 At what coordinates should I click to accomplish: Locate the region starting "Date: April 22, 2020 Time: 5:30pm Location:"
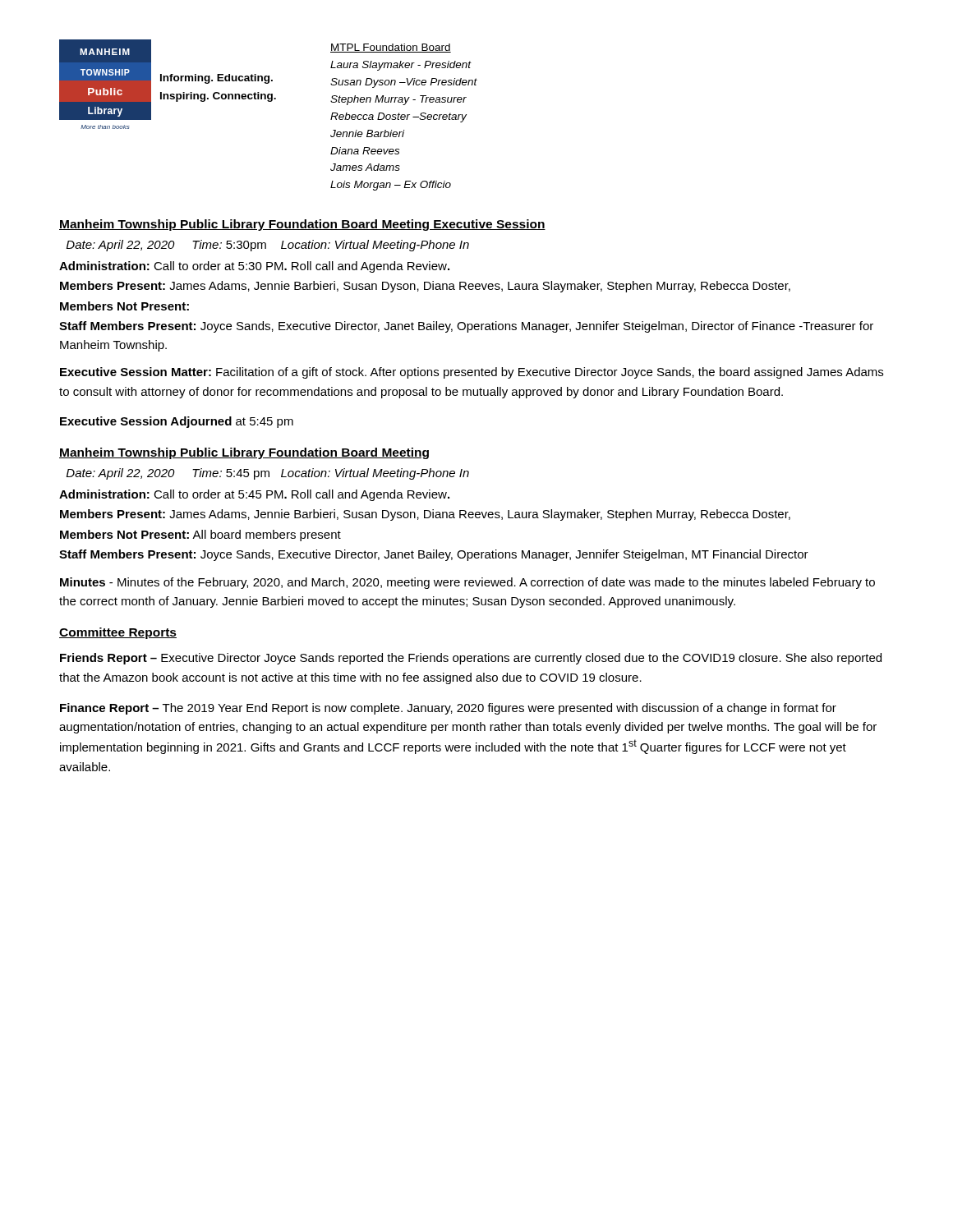point(264,245)
